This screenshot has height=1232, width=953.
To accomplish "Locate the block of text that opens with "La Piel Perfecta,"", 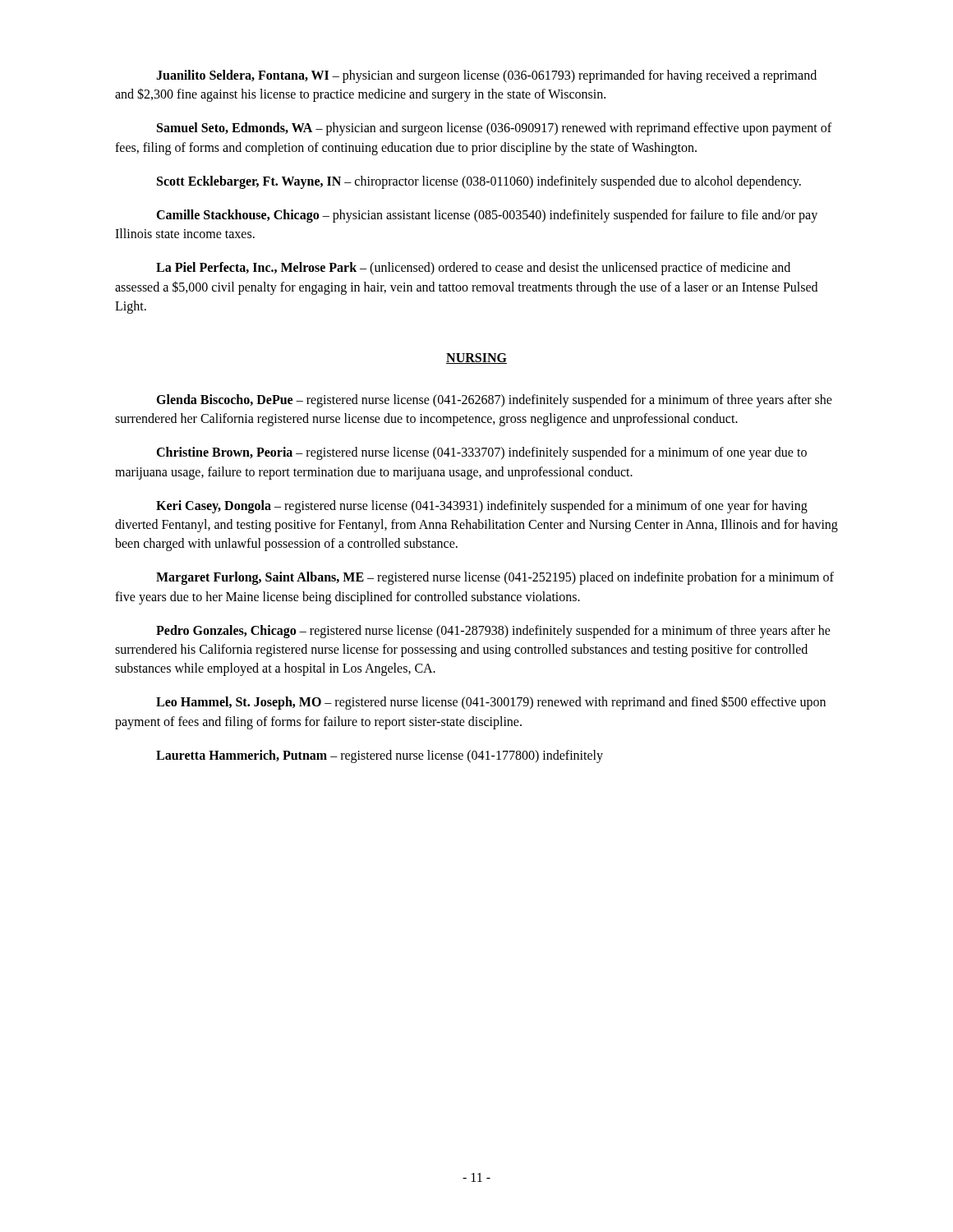I will click(476, 287).
